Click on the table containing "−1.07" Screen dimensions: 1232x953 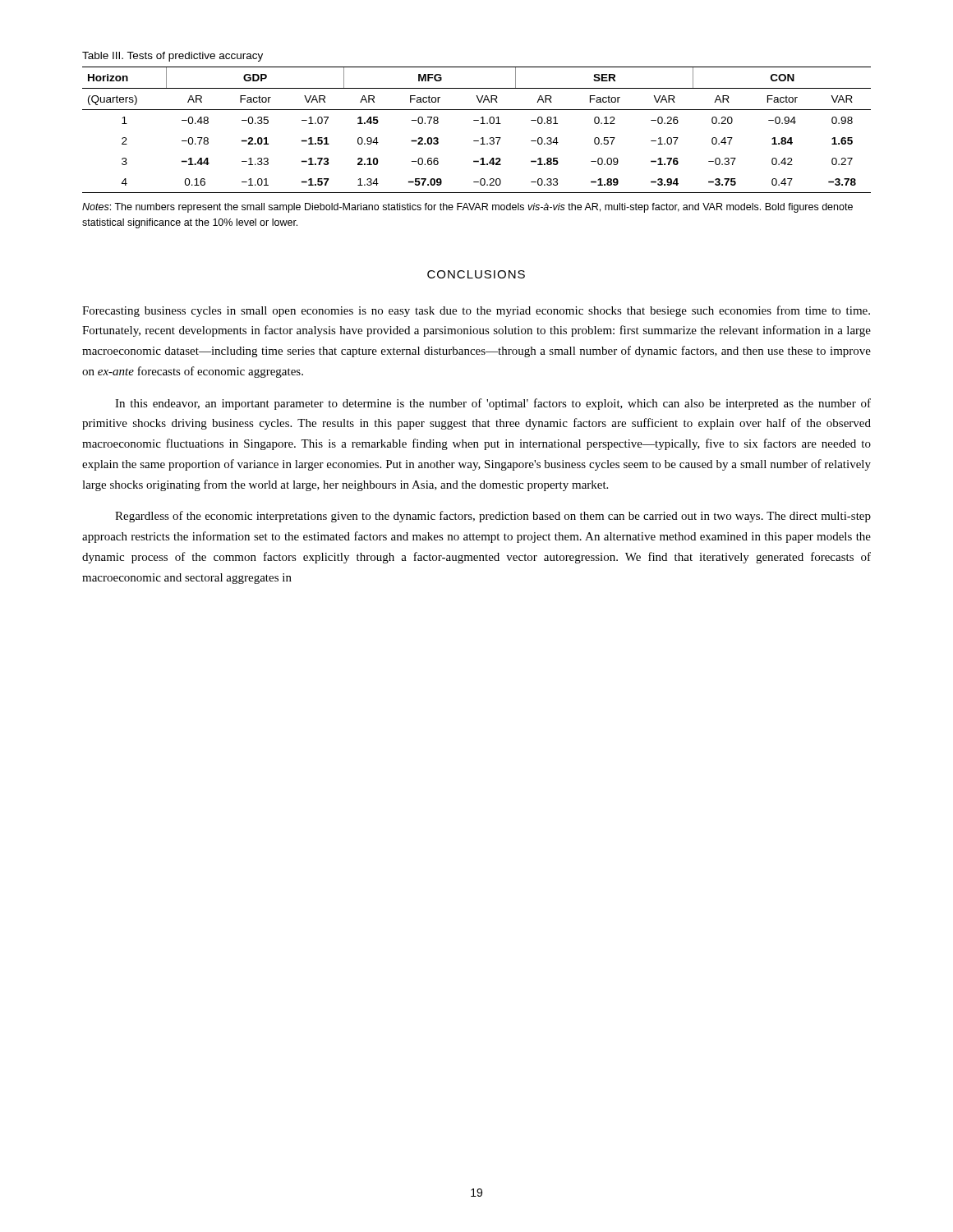(476, 130)
